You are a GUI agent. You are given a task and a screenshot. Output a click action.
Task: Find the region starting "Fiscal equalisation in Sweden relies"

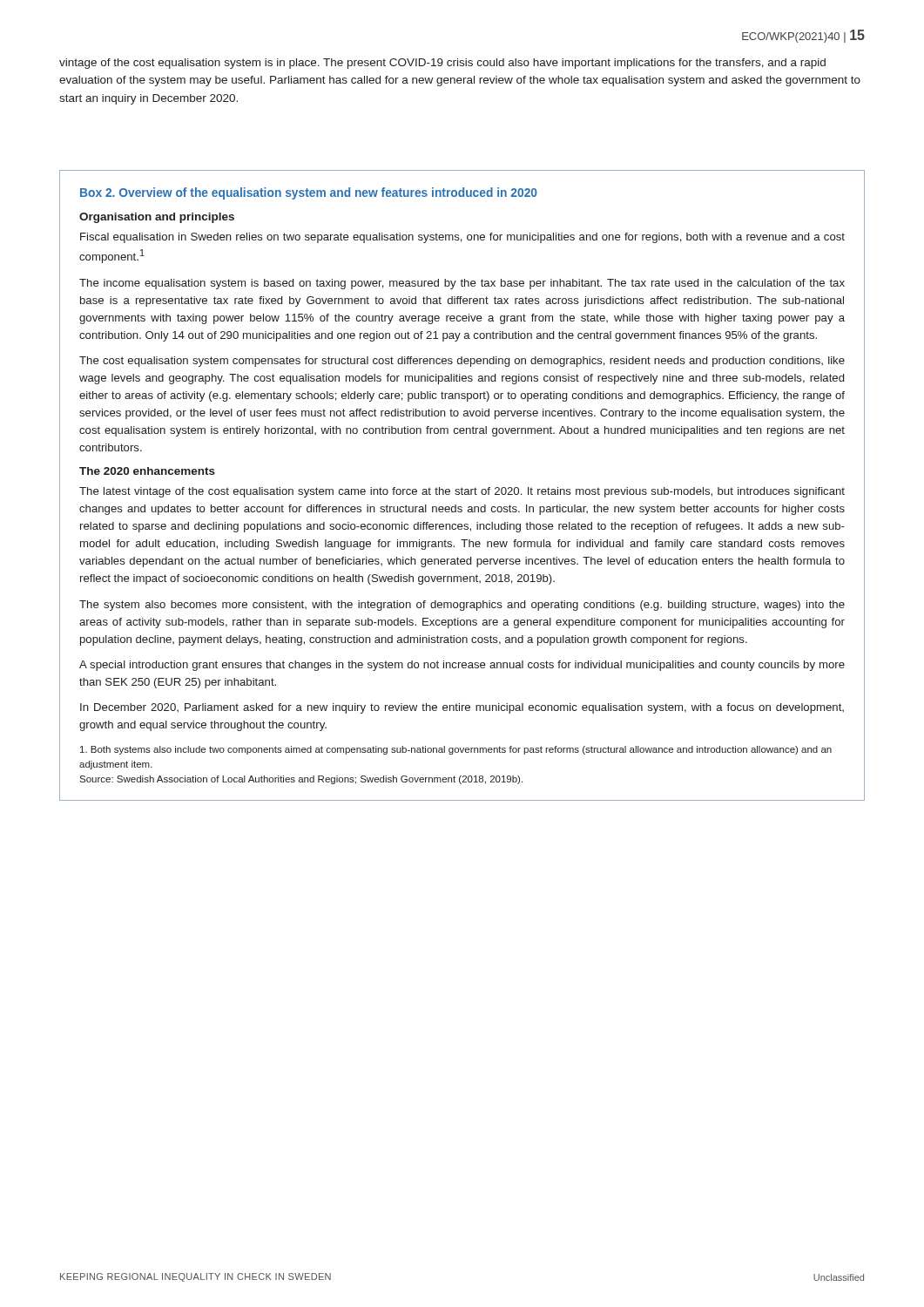tap(462, 247)
